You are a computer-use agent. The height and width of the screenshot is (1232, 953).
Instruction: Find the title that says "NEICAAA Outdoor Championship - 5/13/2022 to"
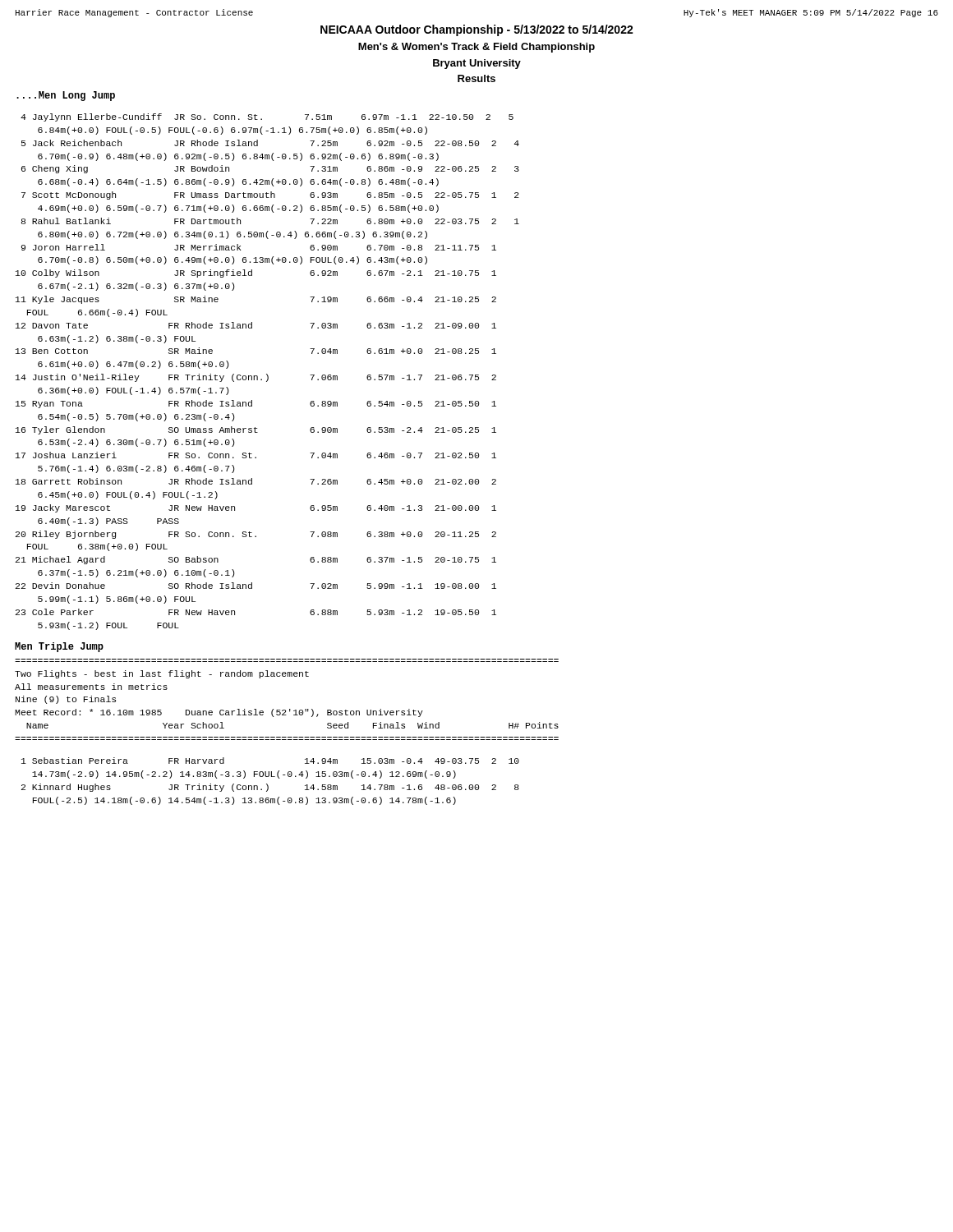pyautogui.click(x=476, y=30)
